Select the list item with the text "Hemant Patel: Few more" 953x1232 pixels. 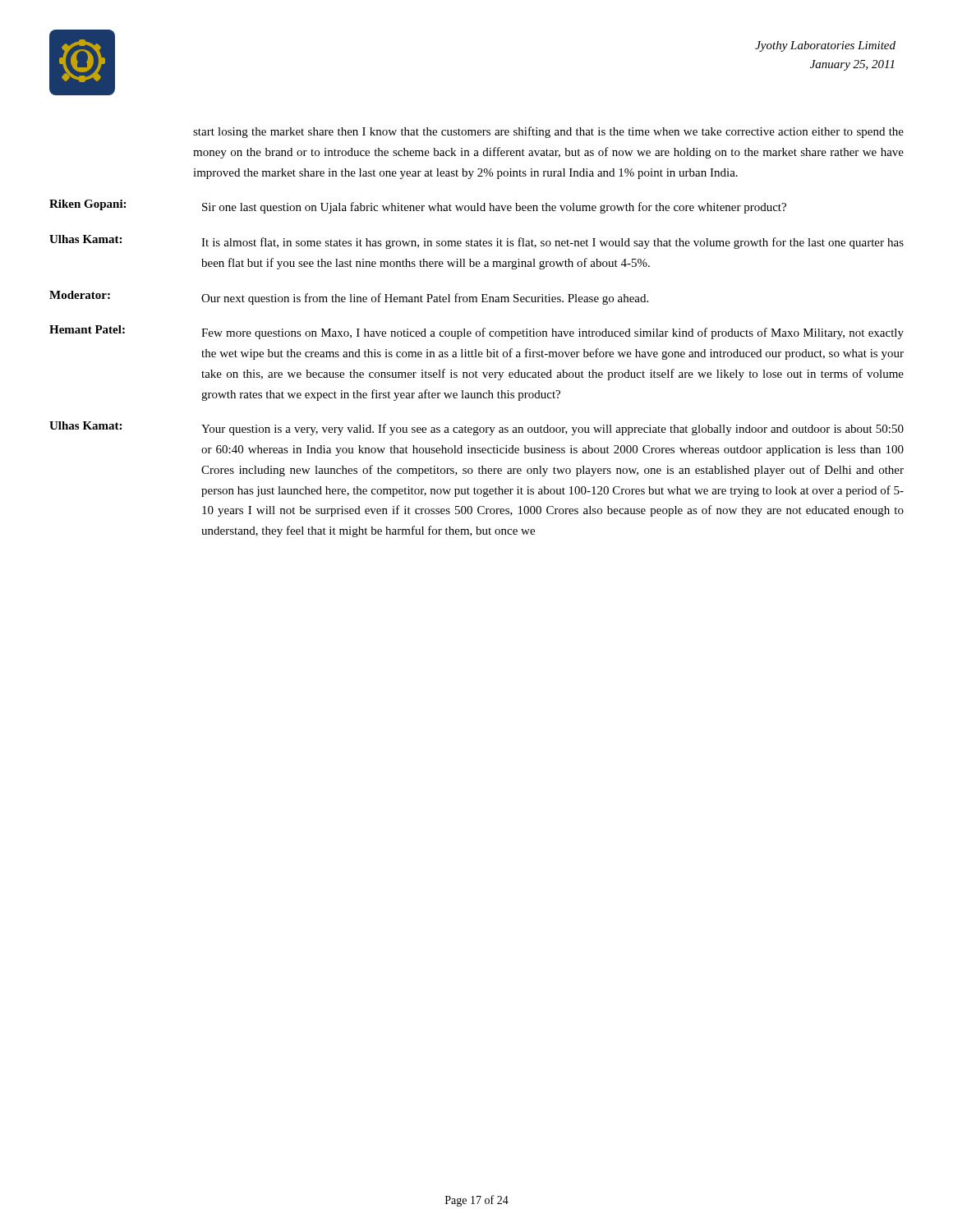[x=476, y=364]
